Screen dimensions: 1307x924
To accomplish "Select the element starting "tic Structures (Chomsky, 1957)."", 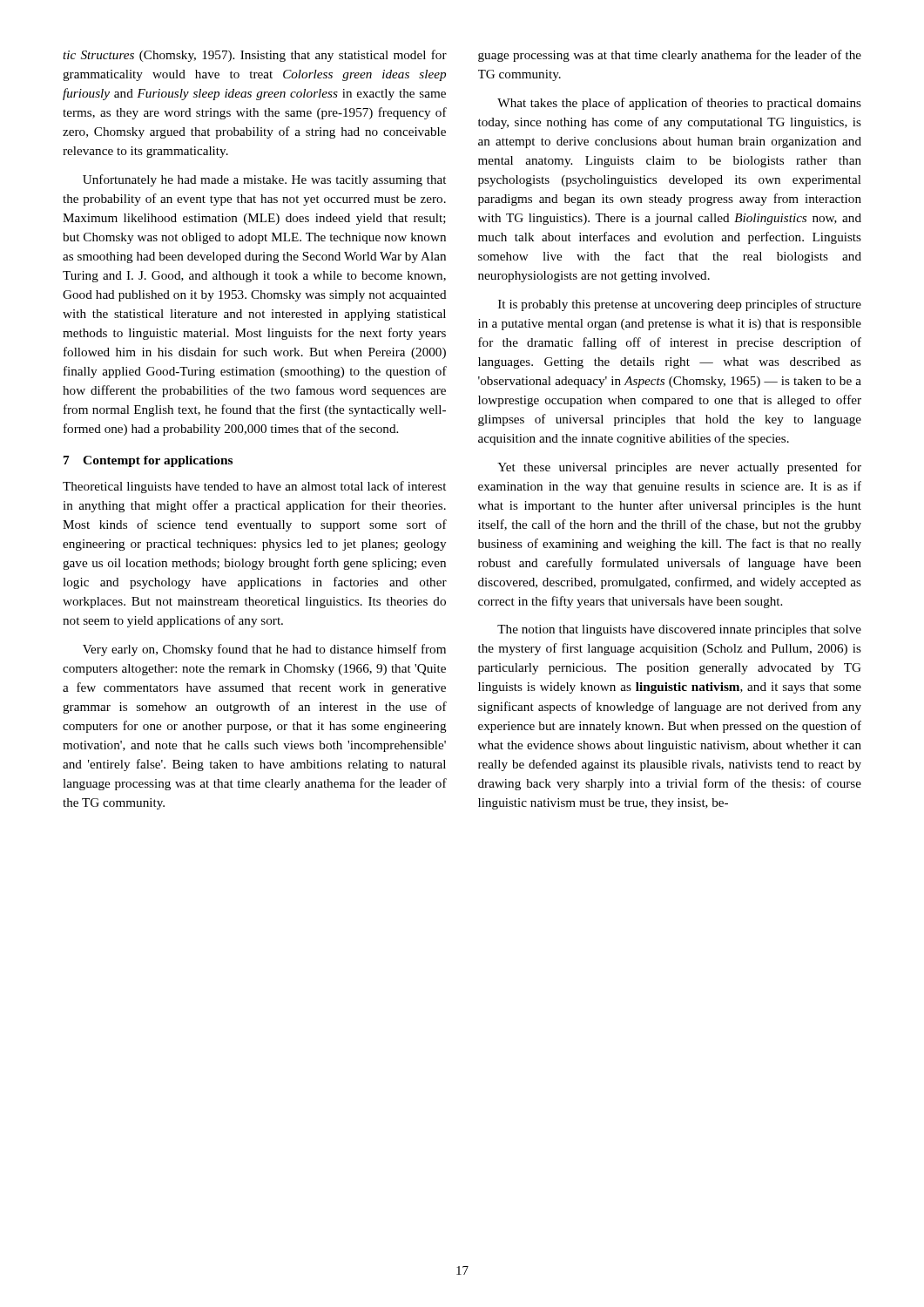I will tap(255, 103).
